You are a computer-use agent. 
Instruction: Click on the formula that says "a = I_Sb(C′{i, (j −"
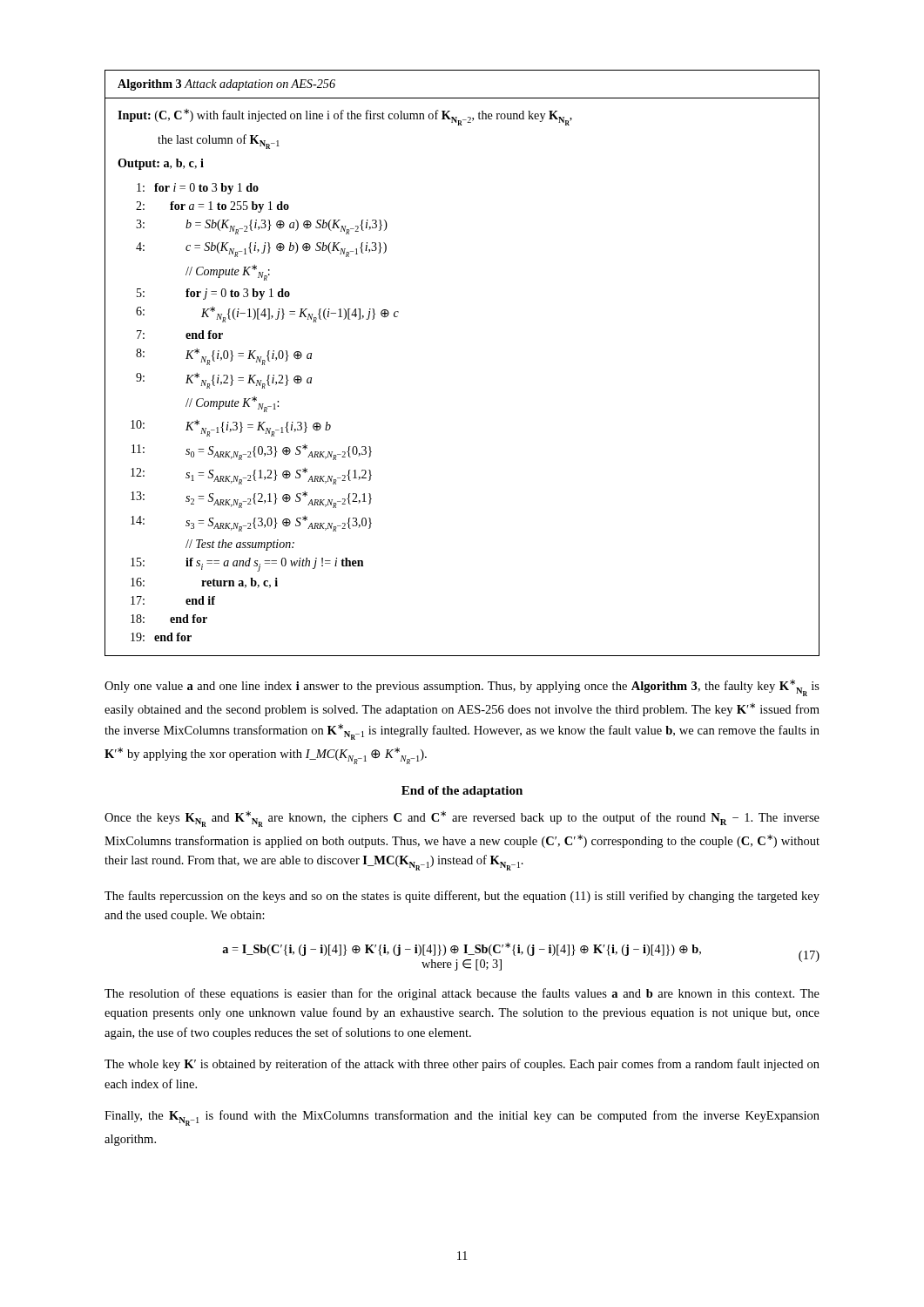click(521, 955)
